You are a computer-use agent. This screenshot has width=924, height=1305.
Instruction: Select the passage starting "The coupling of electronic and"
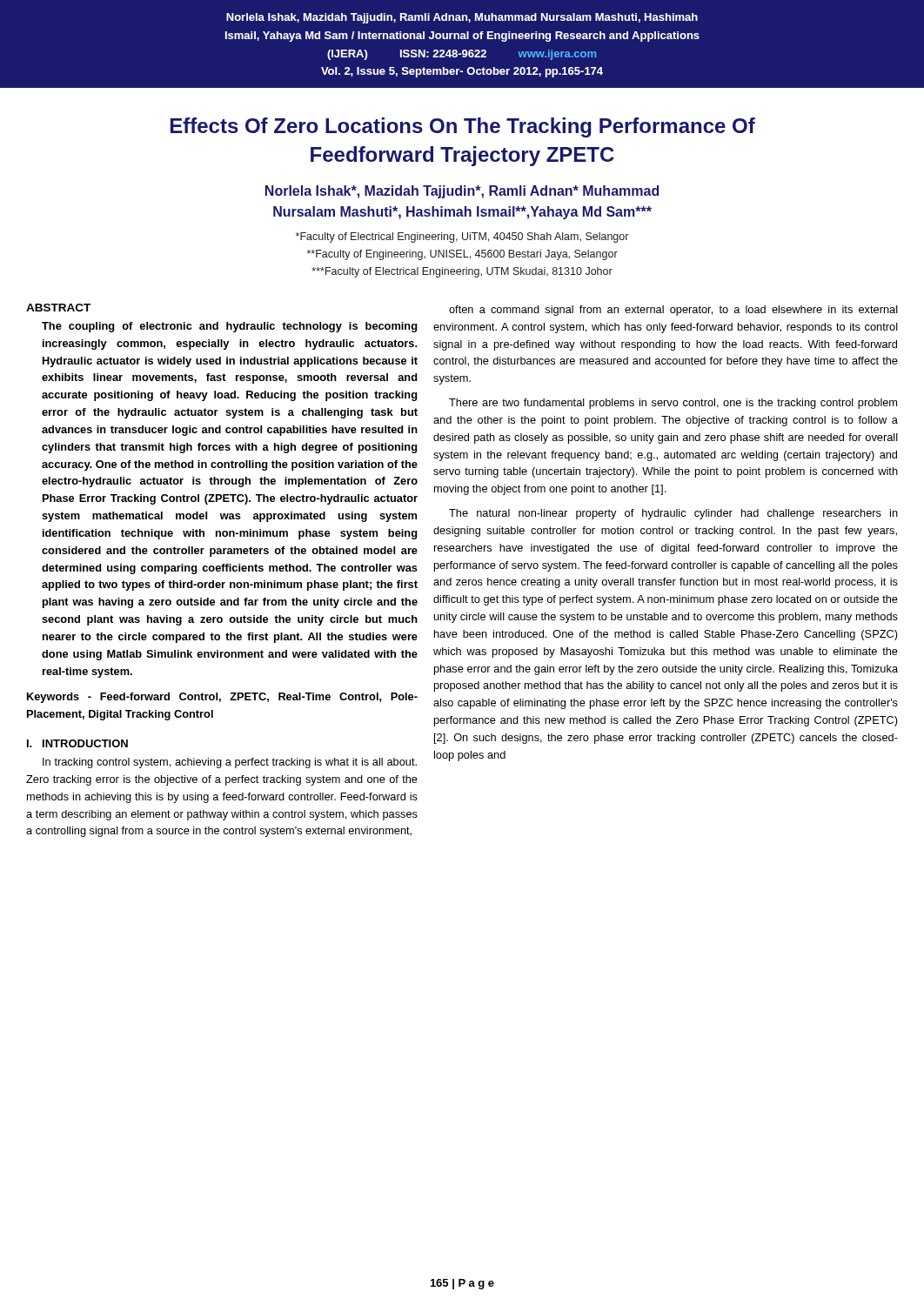point(230,499)
